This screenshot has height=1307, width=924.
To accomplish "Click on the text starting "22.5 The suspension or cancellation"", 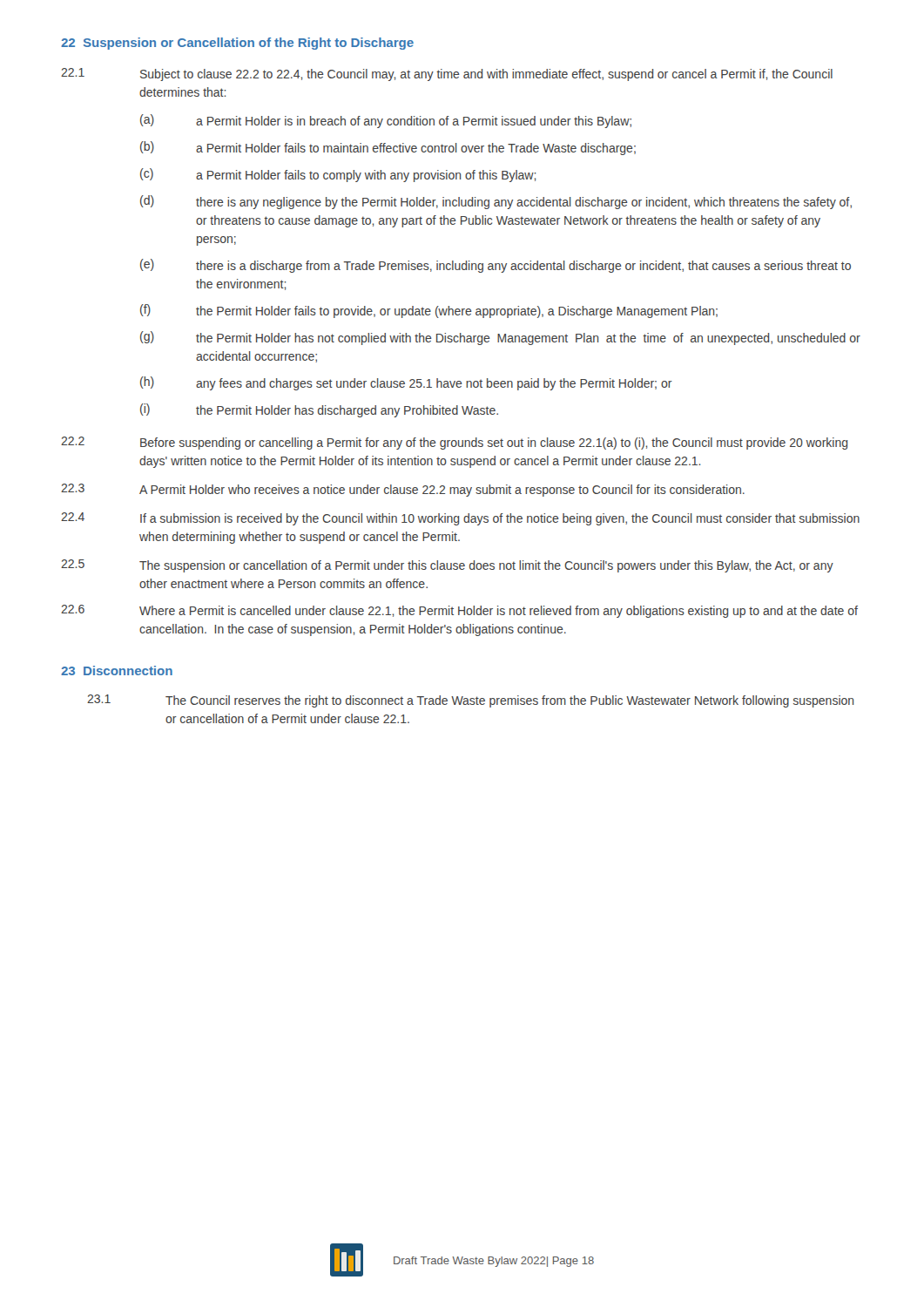I will tap(462, 575).
